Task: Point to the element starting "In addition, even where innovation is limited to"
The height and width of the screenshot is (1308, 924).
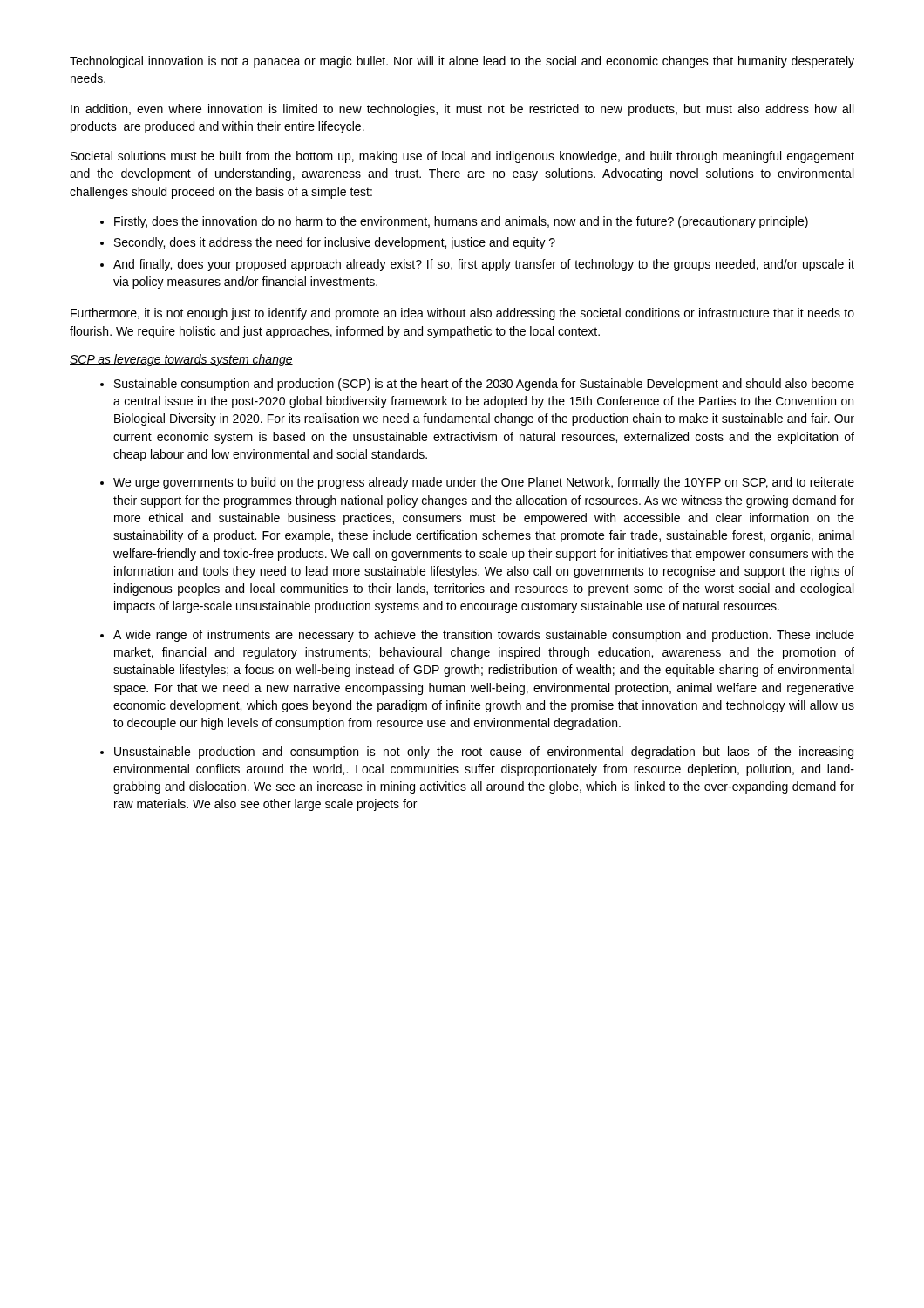Action: 462,117
